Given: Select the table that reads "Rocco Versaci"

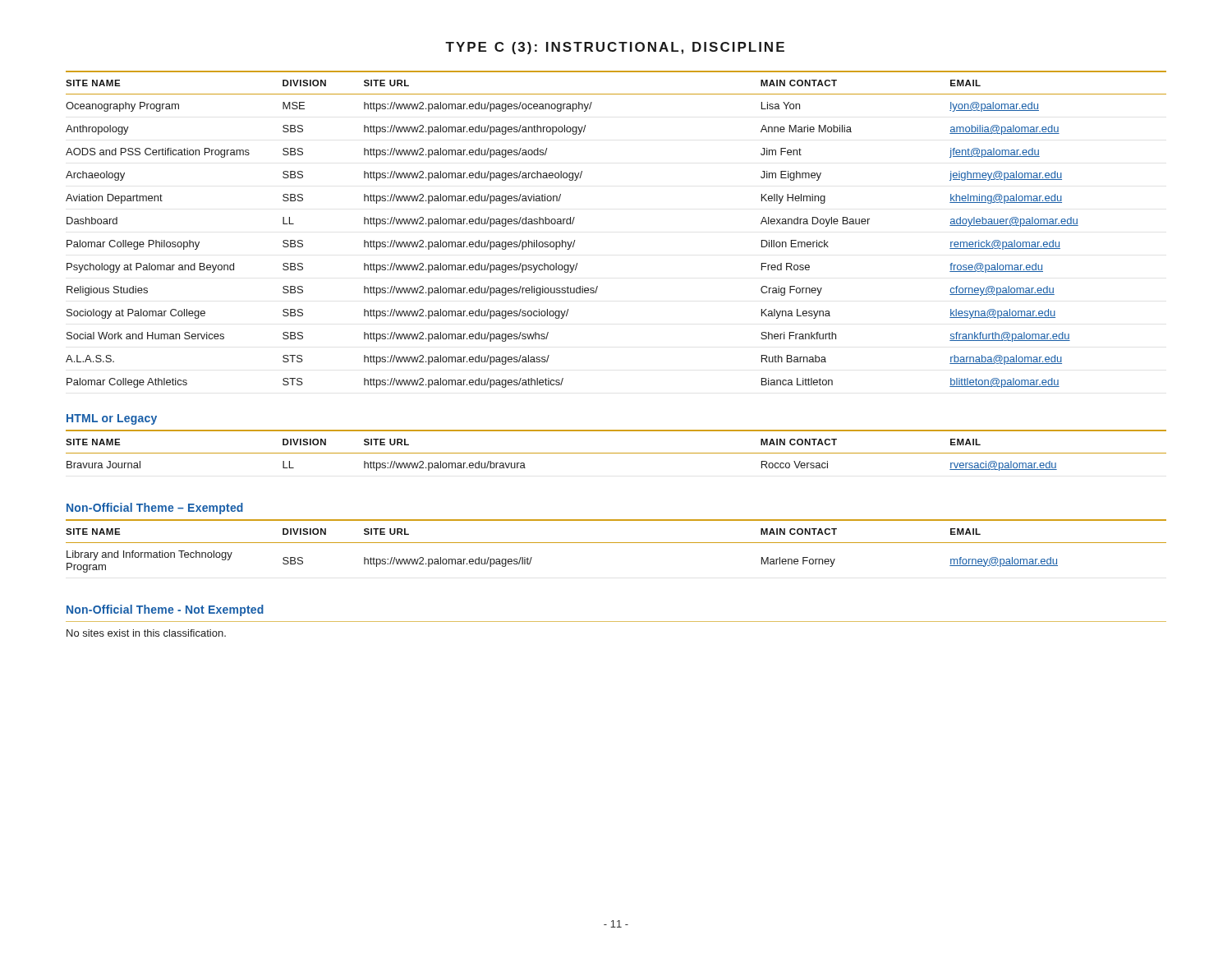Looking at the screenshot, I should 616,453.
